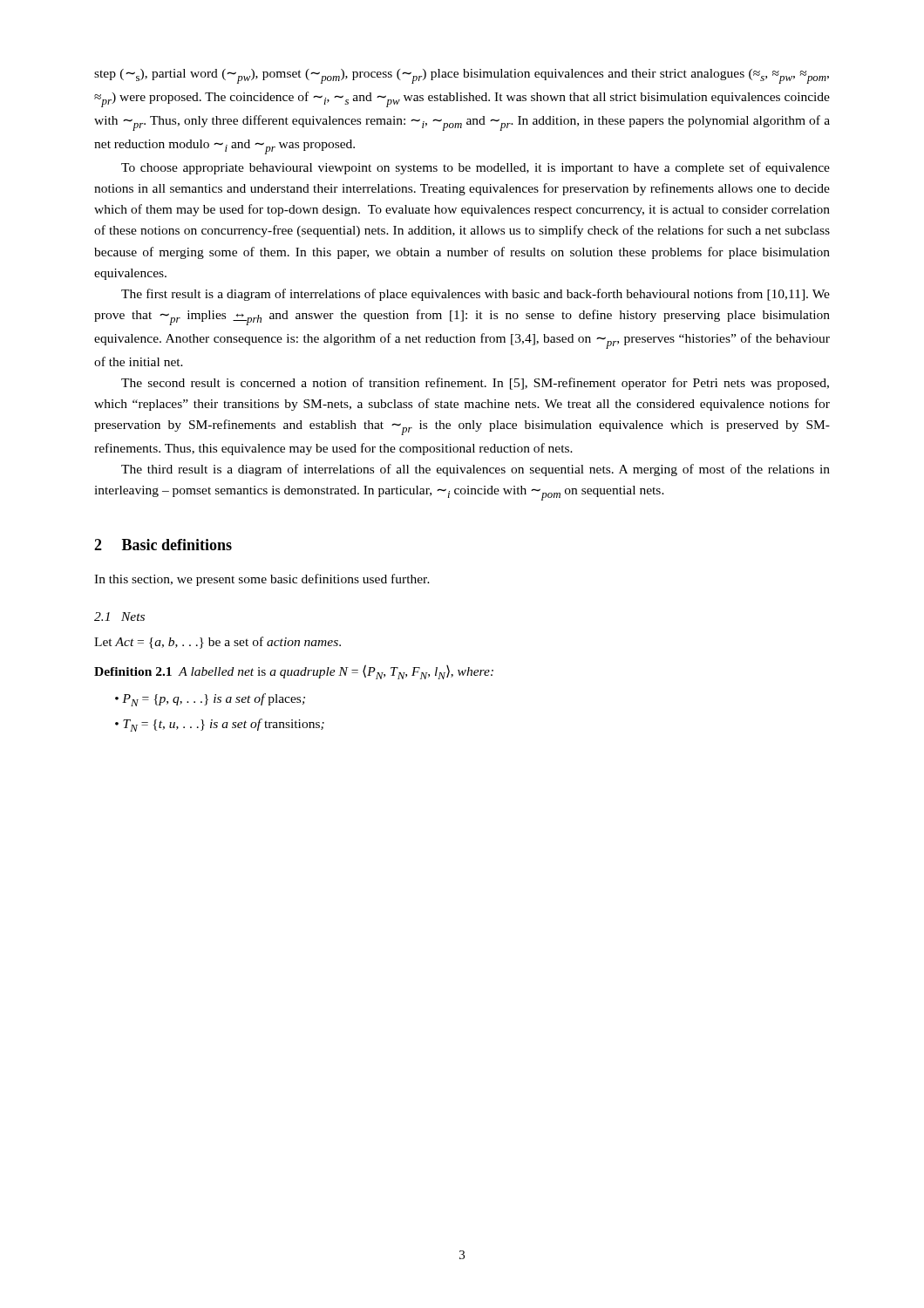Where is the passage that starts "PN = {p,"?

[214, 700]
